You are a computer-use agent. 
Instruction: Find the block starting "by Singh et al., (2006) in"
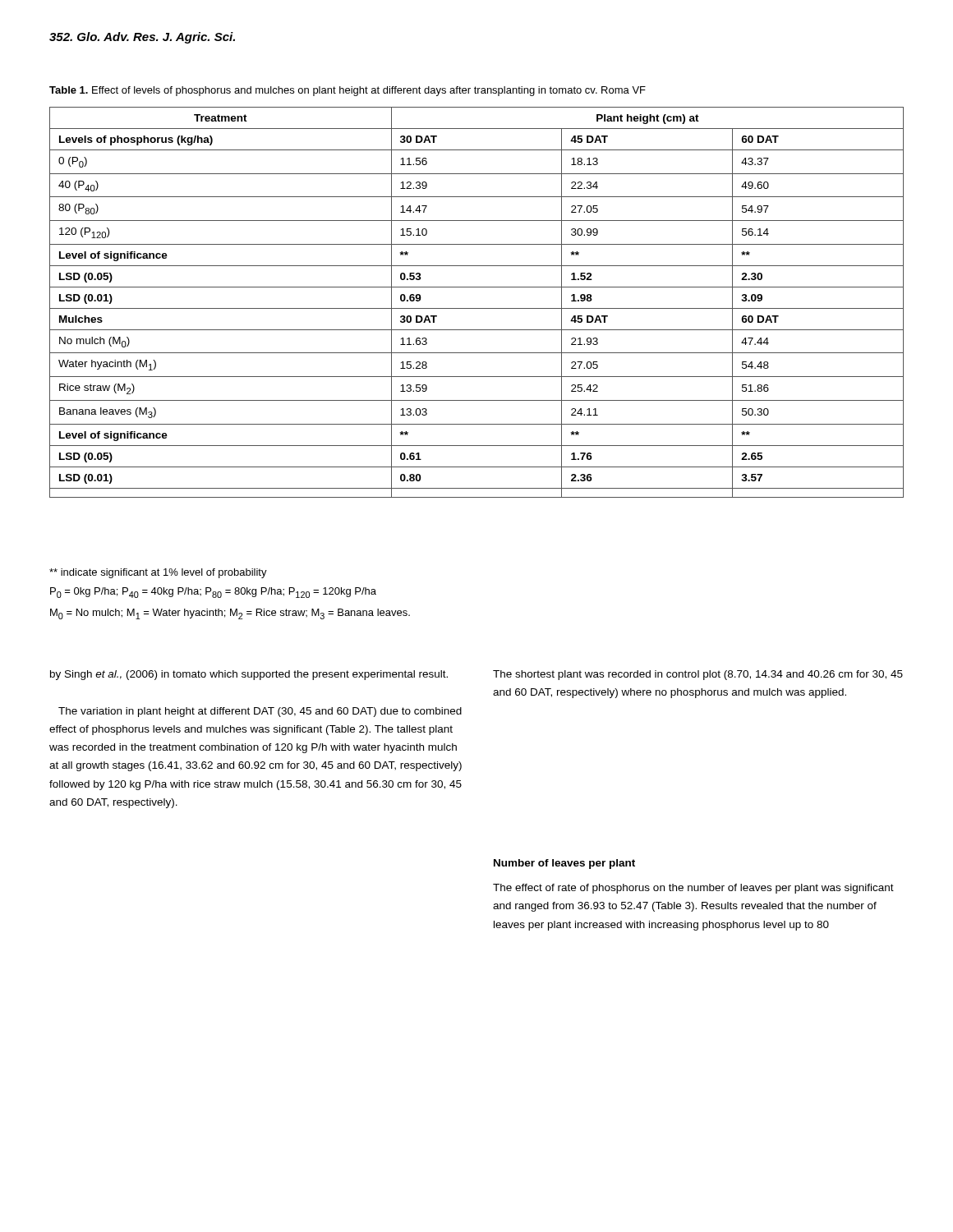[x=256, y=738]
